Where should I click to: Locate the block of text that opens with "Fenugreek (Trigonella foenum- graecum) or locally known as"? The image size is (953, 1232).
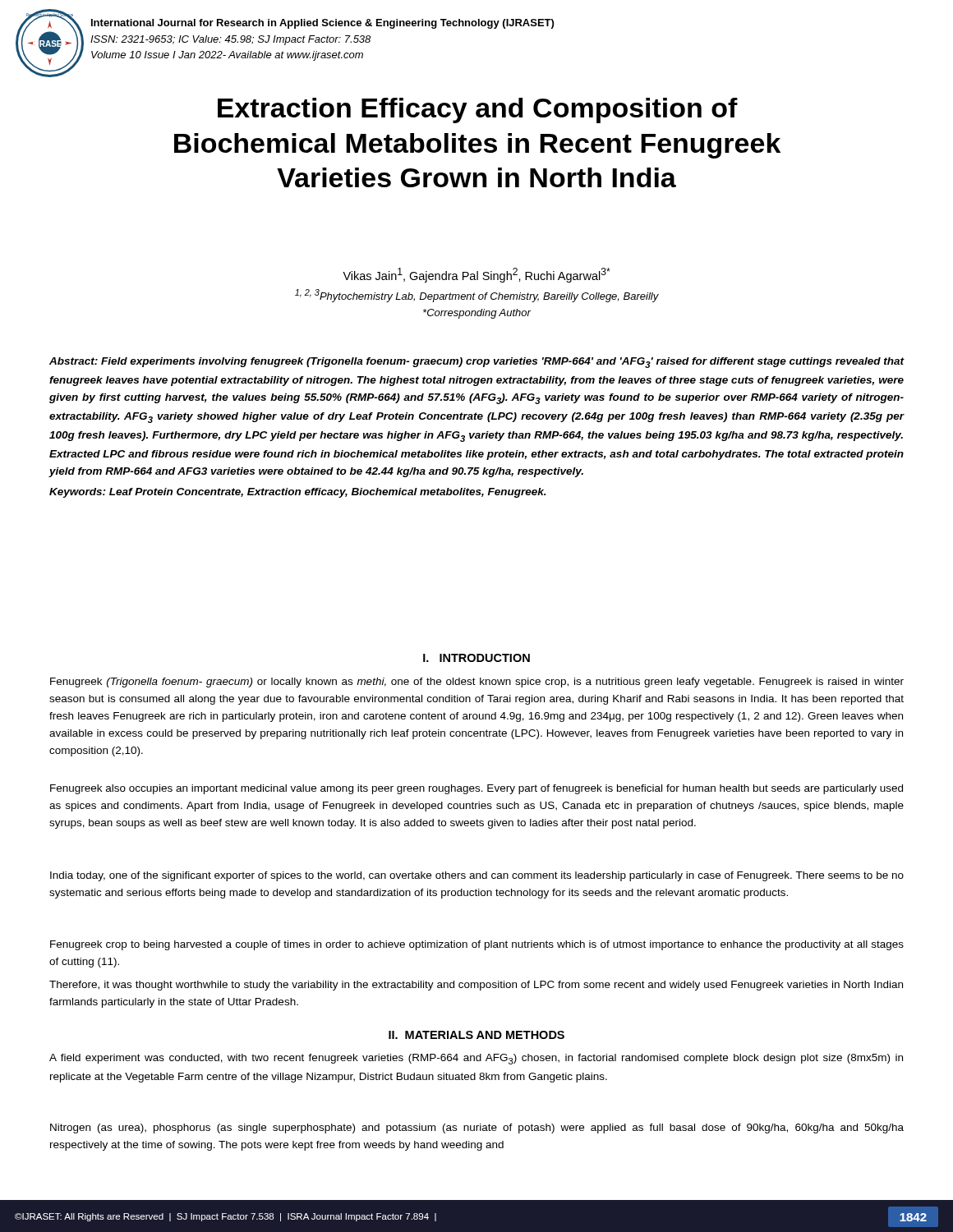click(x=476, y=716)
